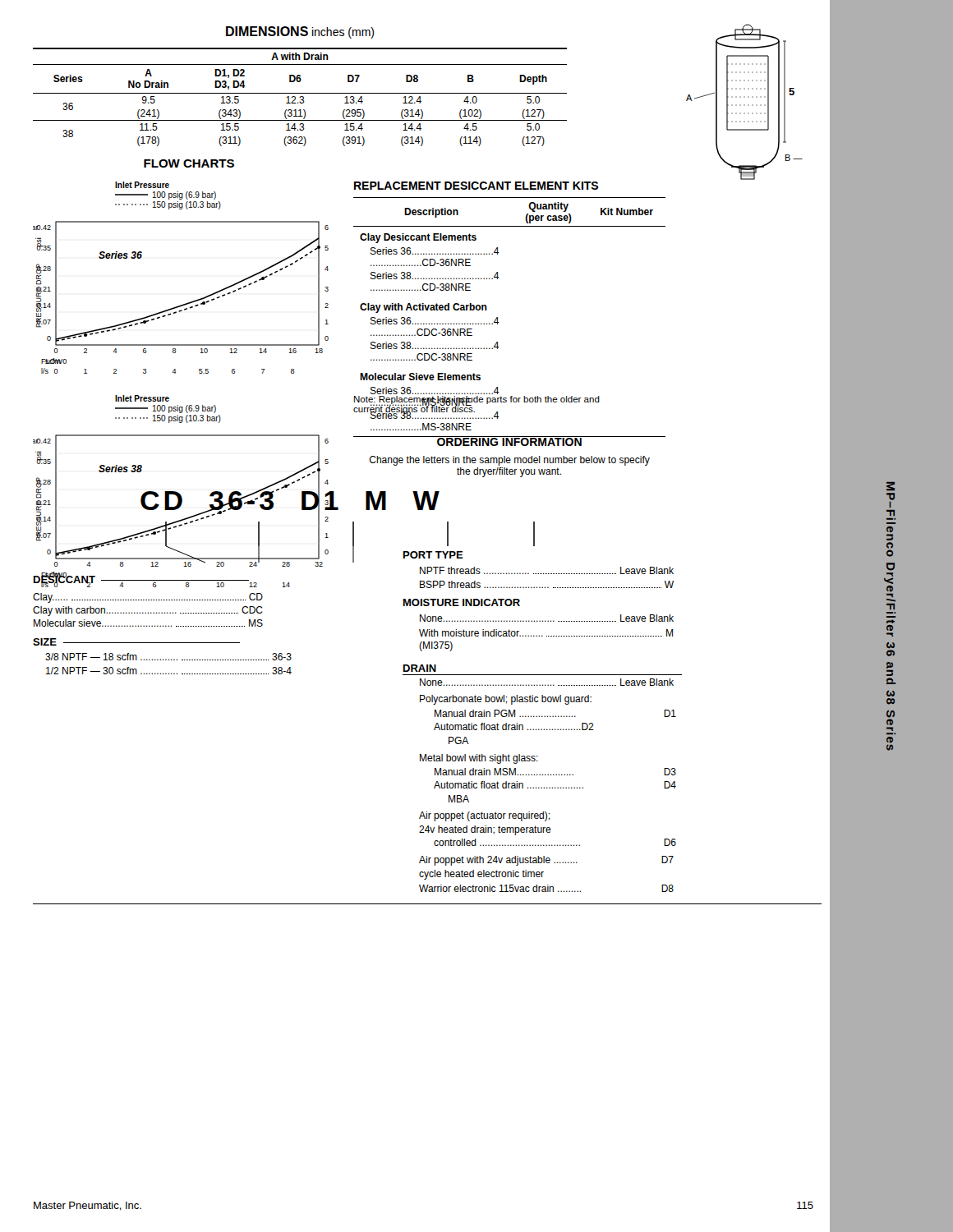Select the list item that reads "With moisture indicator......... M"
The width and height of the screenshot is (953, 1232).
tap(546, 633)
